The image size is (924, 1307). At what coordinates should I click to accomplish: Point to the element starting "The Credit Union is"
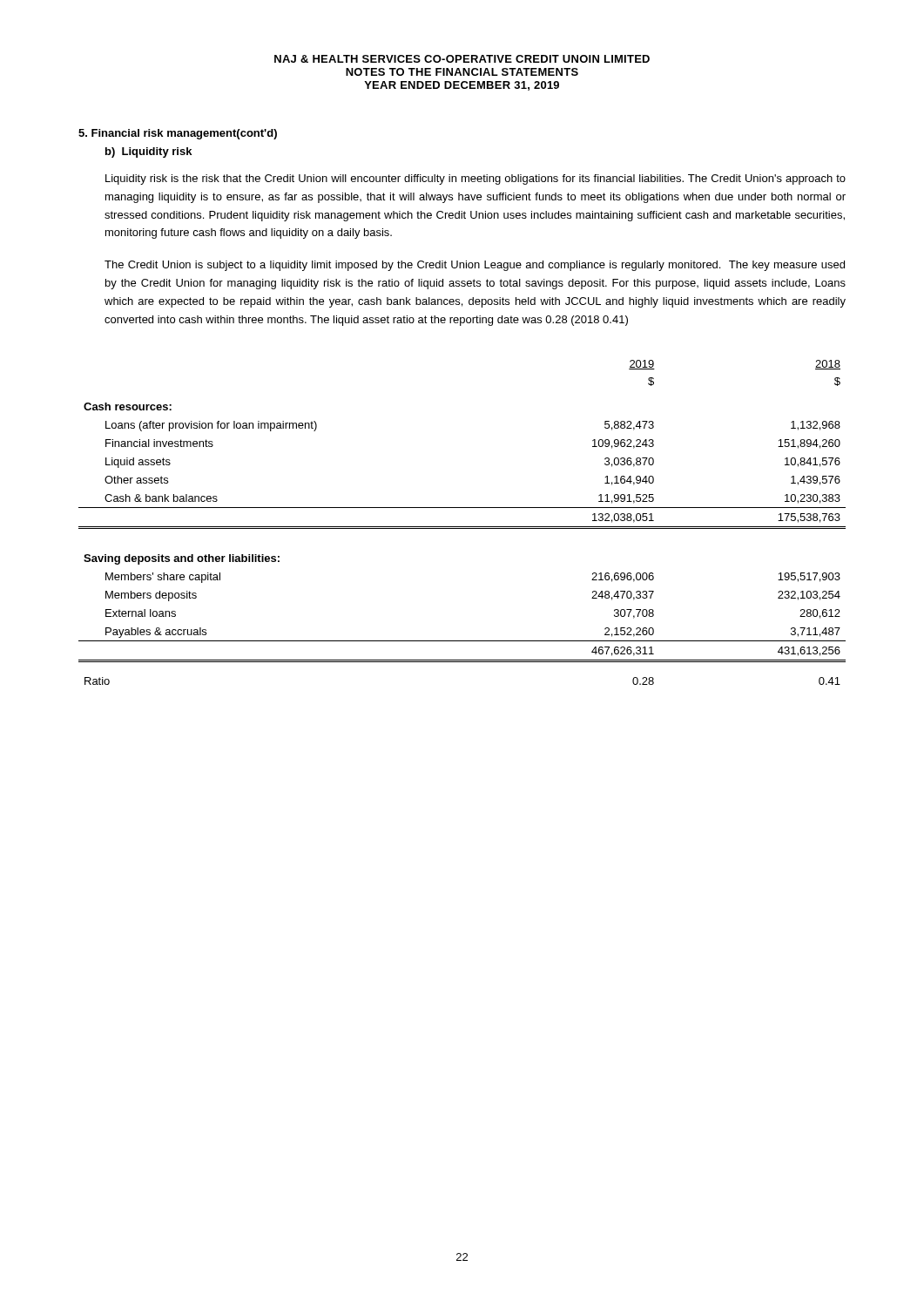tap(475, 292)
